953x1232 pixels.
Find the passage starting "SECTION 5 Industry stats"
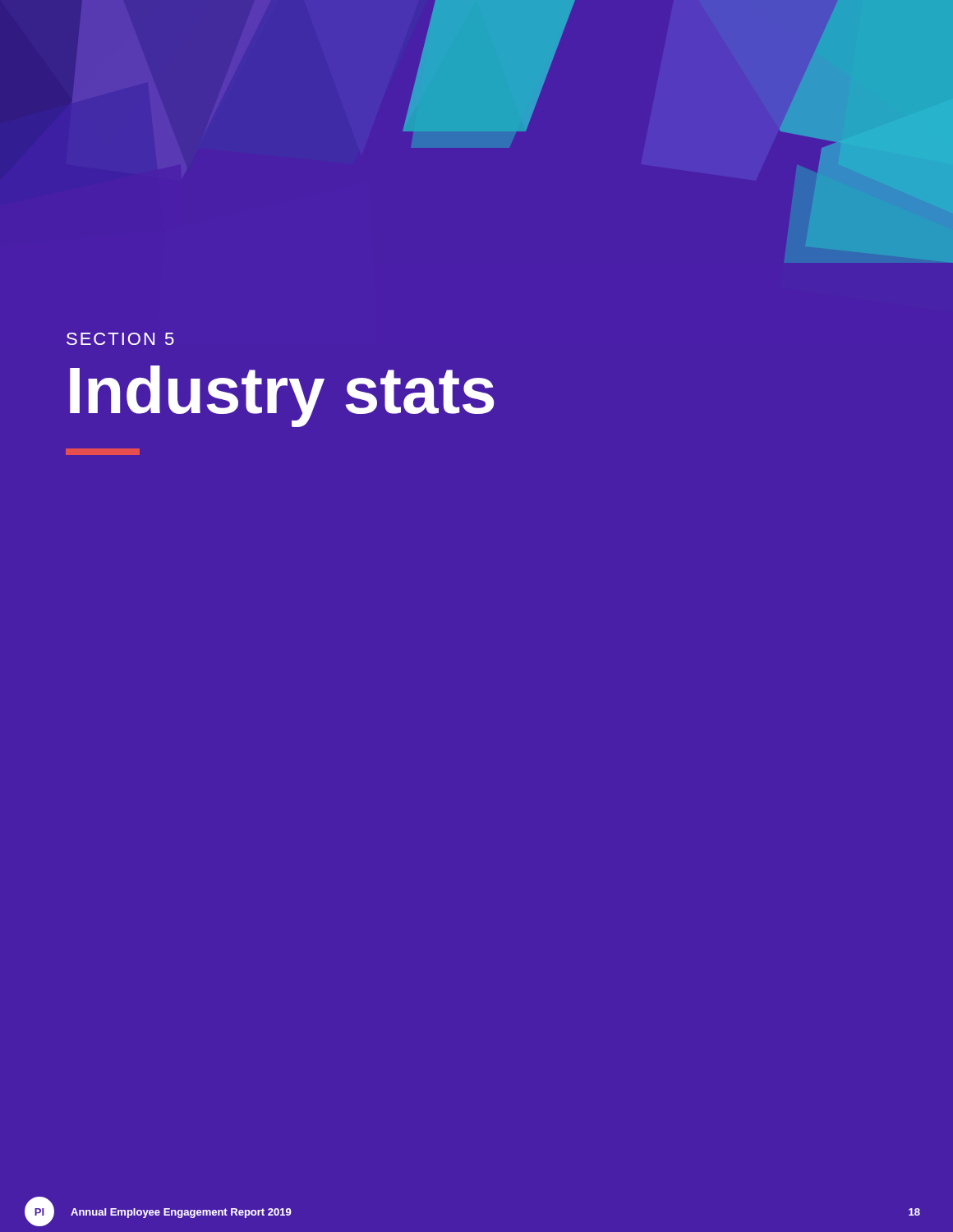353,392
